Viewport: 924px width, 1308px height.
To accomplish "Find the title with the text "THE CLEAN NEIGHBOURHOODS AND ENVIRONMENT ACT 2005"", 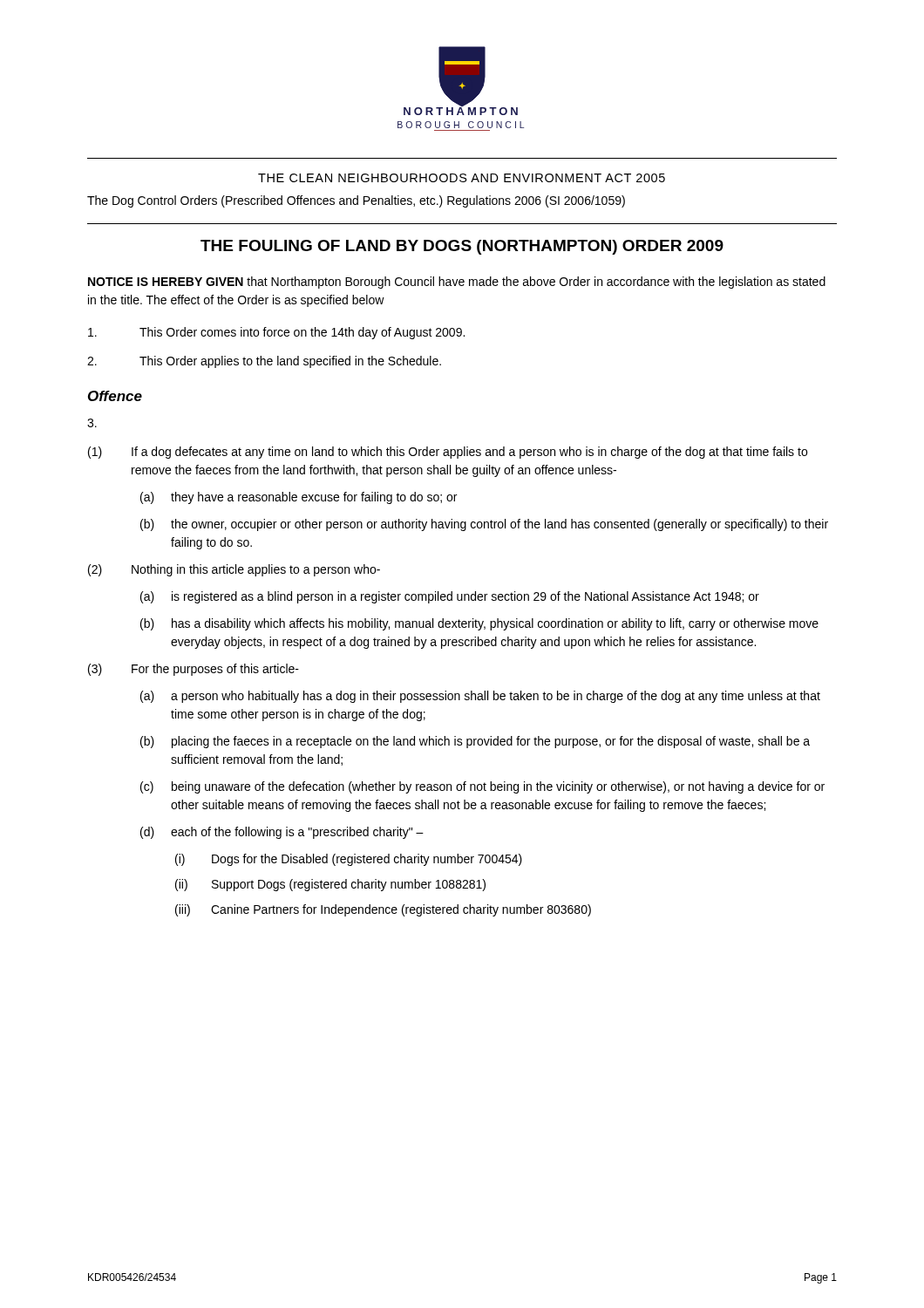I will point(462,178).
